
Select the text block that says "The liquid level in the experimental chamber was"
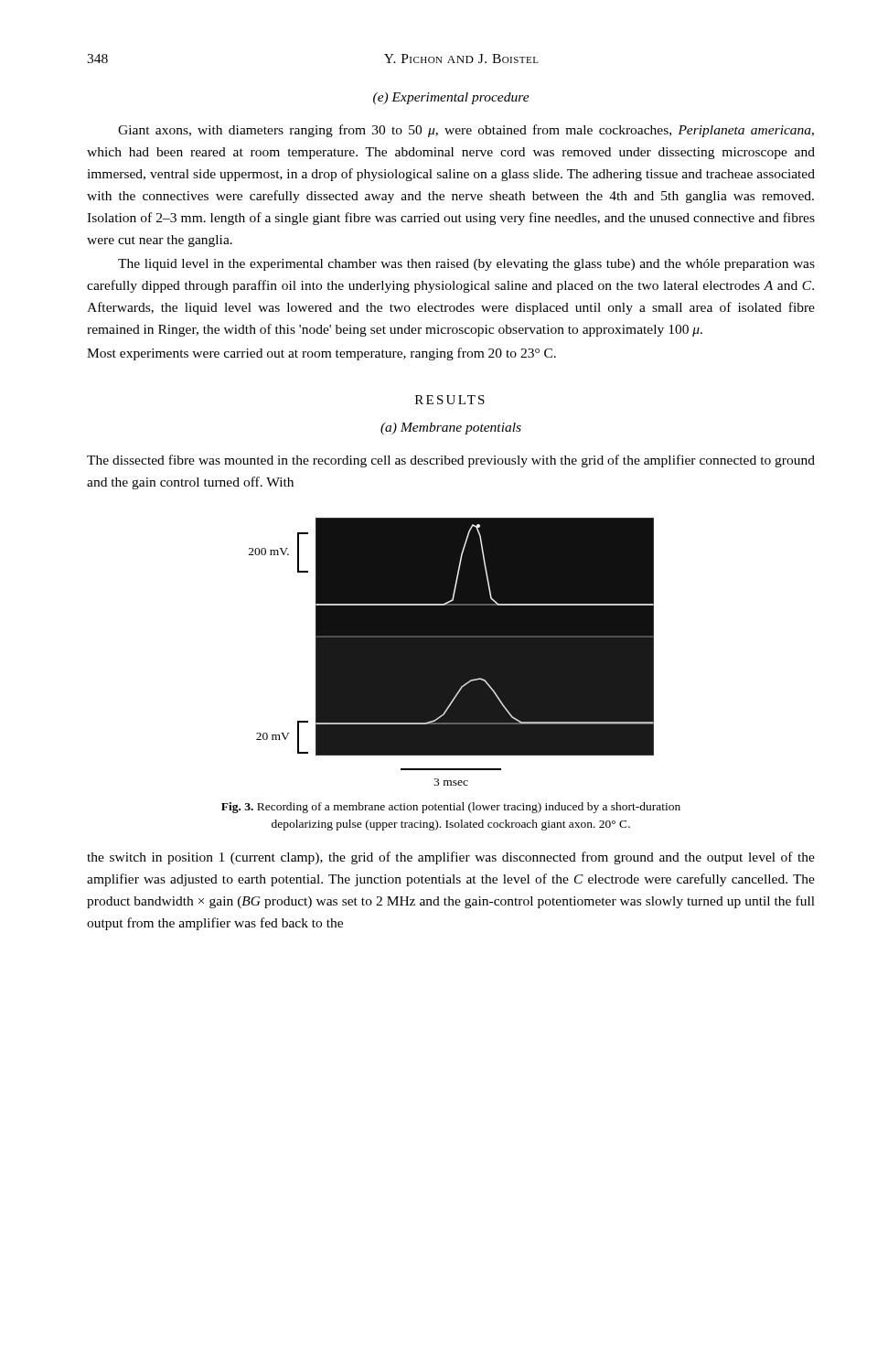[x=451, y=296]
